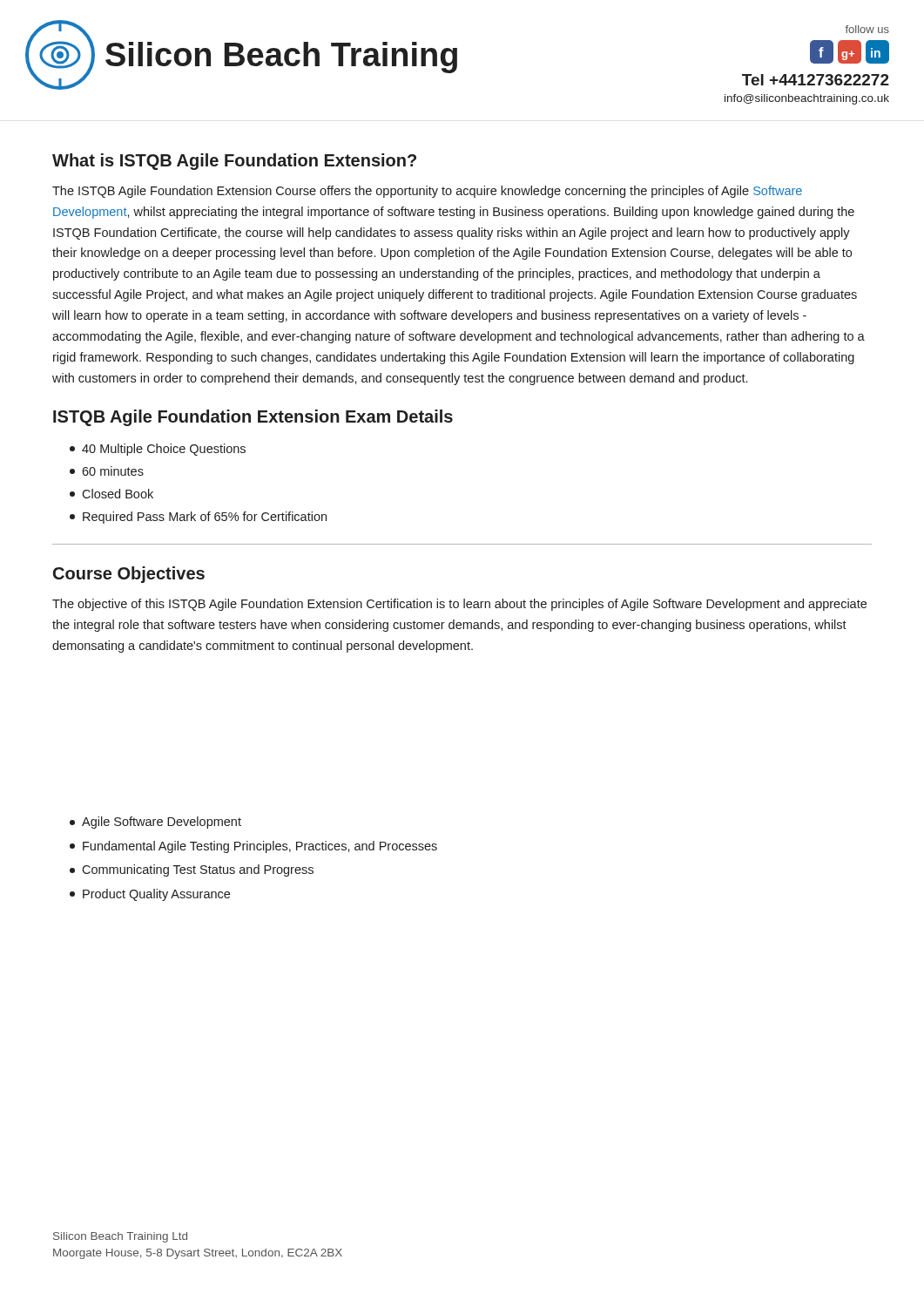Screen dimensions: 1307x924
Task: Find "Course Objectives" on this page
Action: pyautogui.click(x=129, y=574)
